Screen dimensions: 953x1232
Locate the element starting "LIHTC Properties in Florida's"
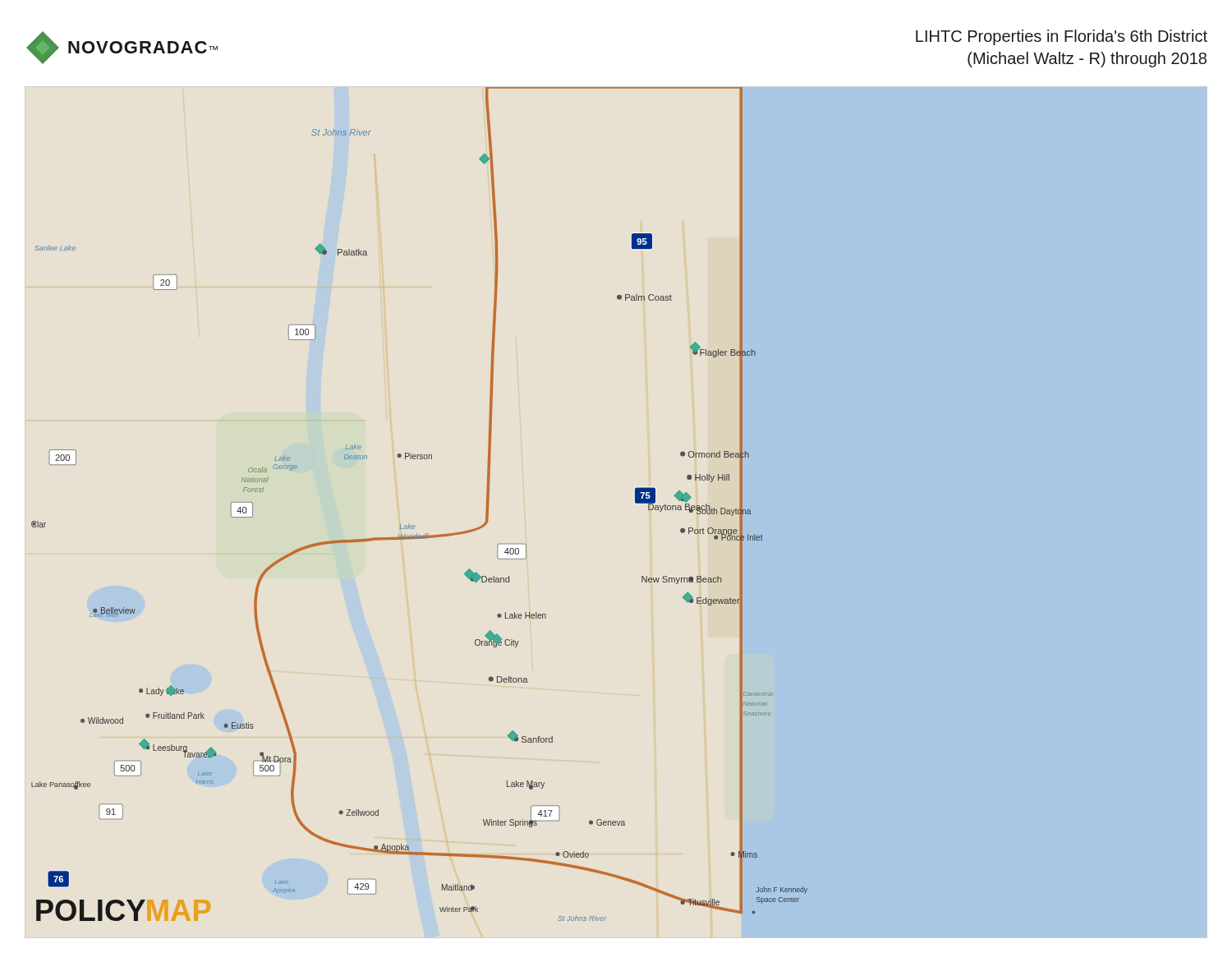(1061, 47)
